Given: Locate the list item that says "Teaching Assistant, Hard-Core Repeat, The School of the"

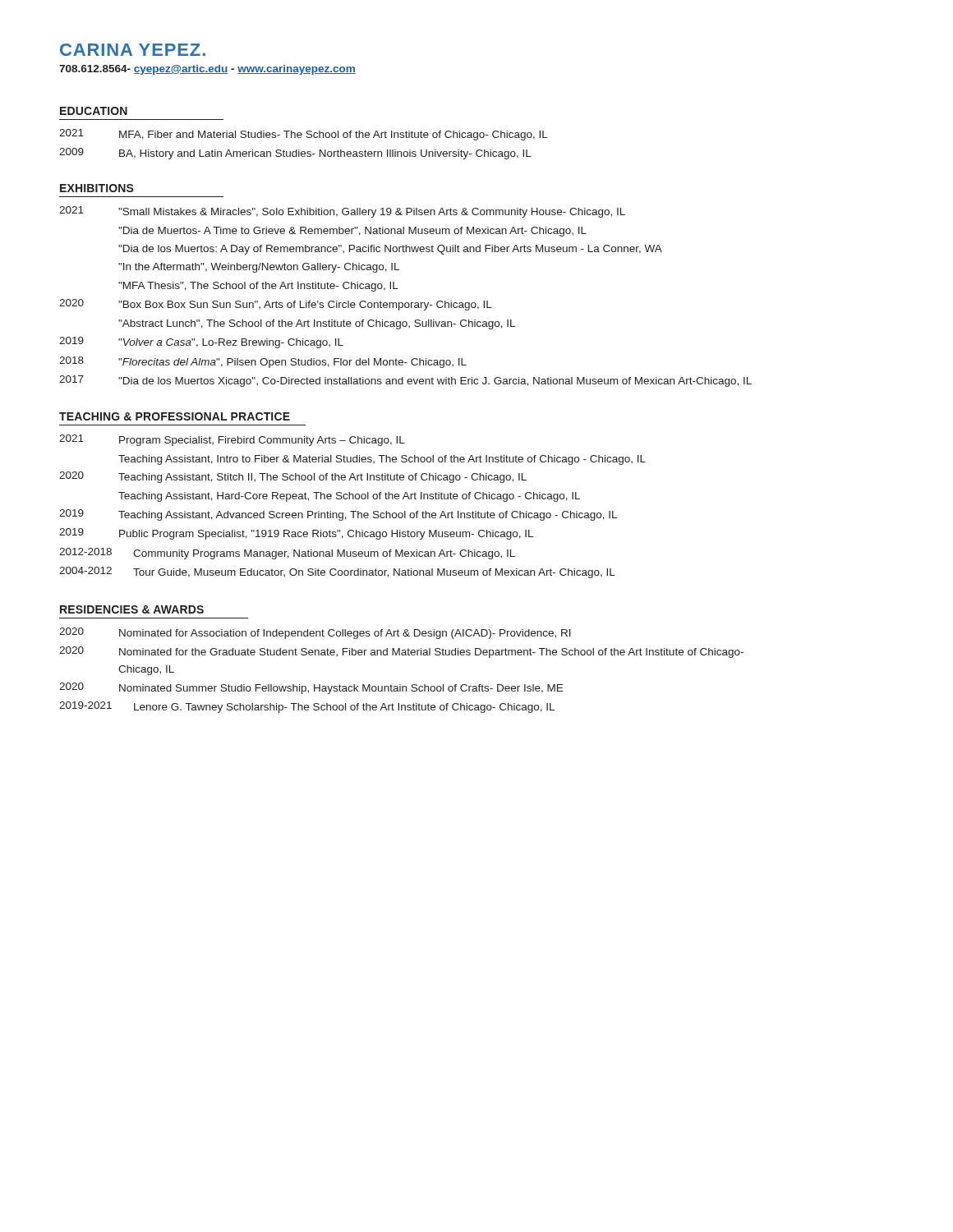Looking at the screenshot, I should 349,496.
